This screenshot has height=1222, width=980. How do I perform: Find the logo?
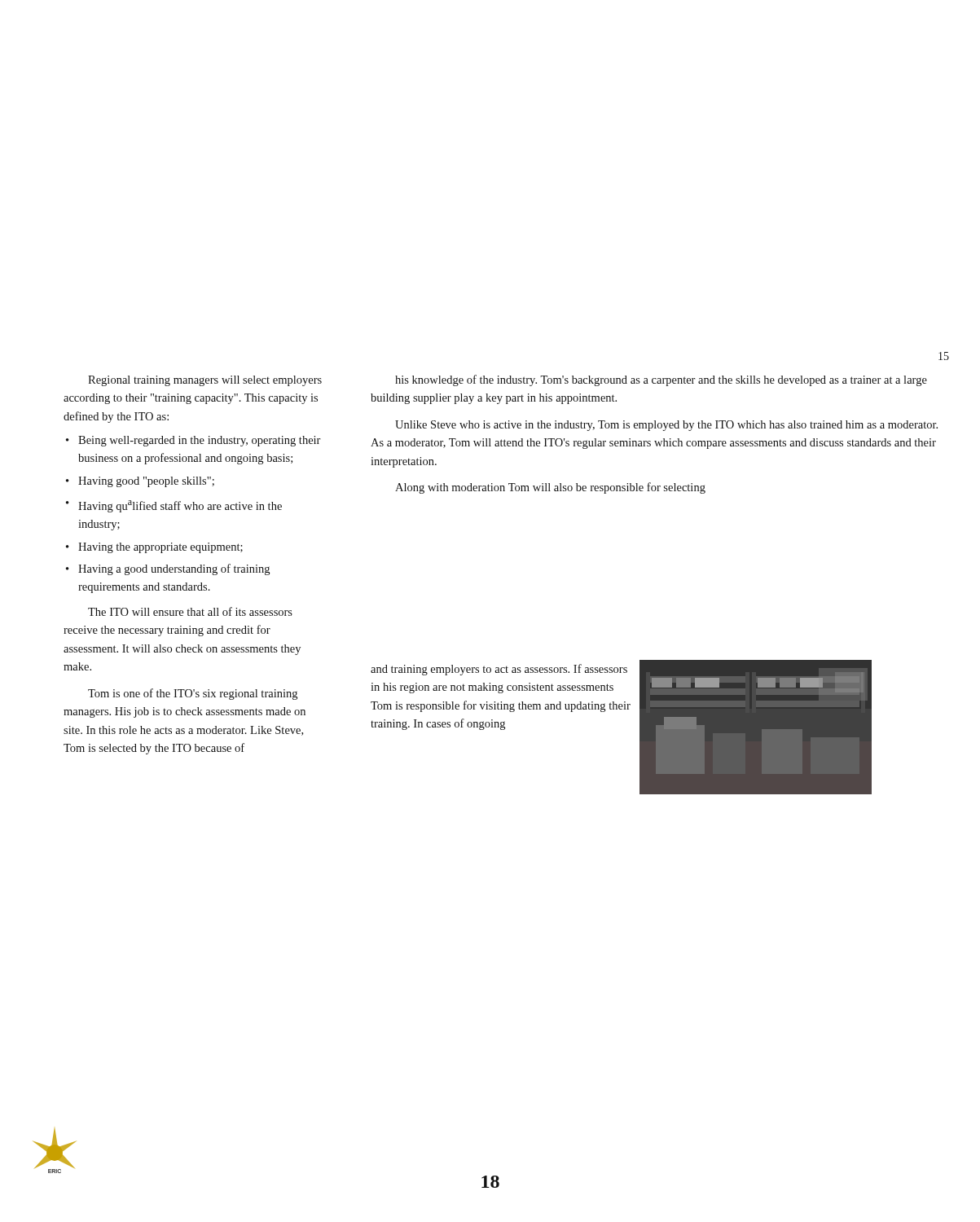coord(55,1151)
